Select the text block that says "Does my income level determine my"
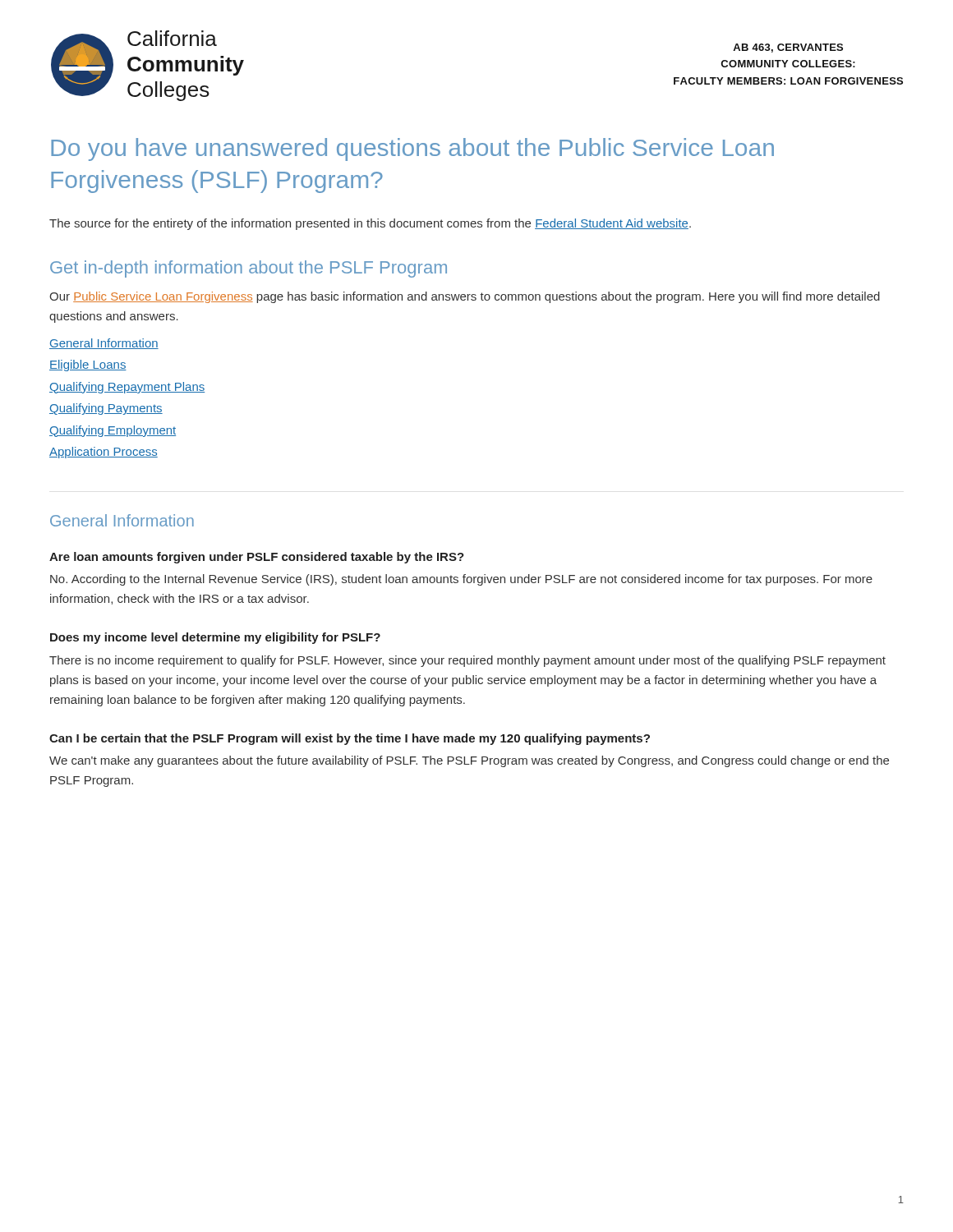The width and height of the screenshot is (953, 1232). pyautogui.click(x=476, y=669)
